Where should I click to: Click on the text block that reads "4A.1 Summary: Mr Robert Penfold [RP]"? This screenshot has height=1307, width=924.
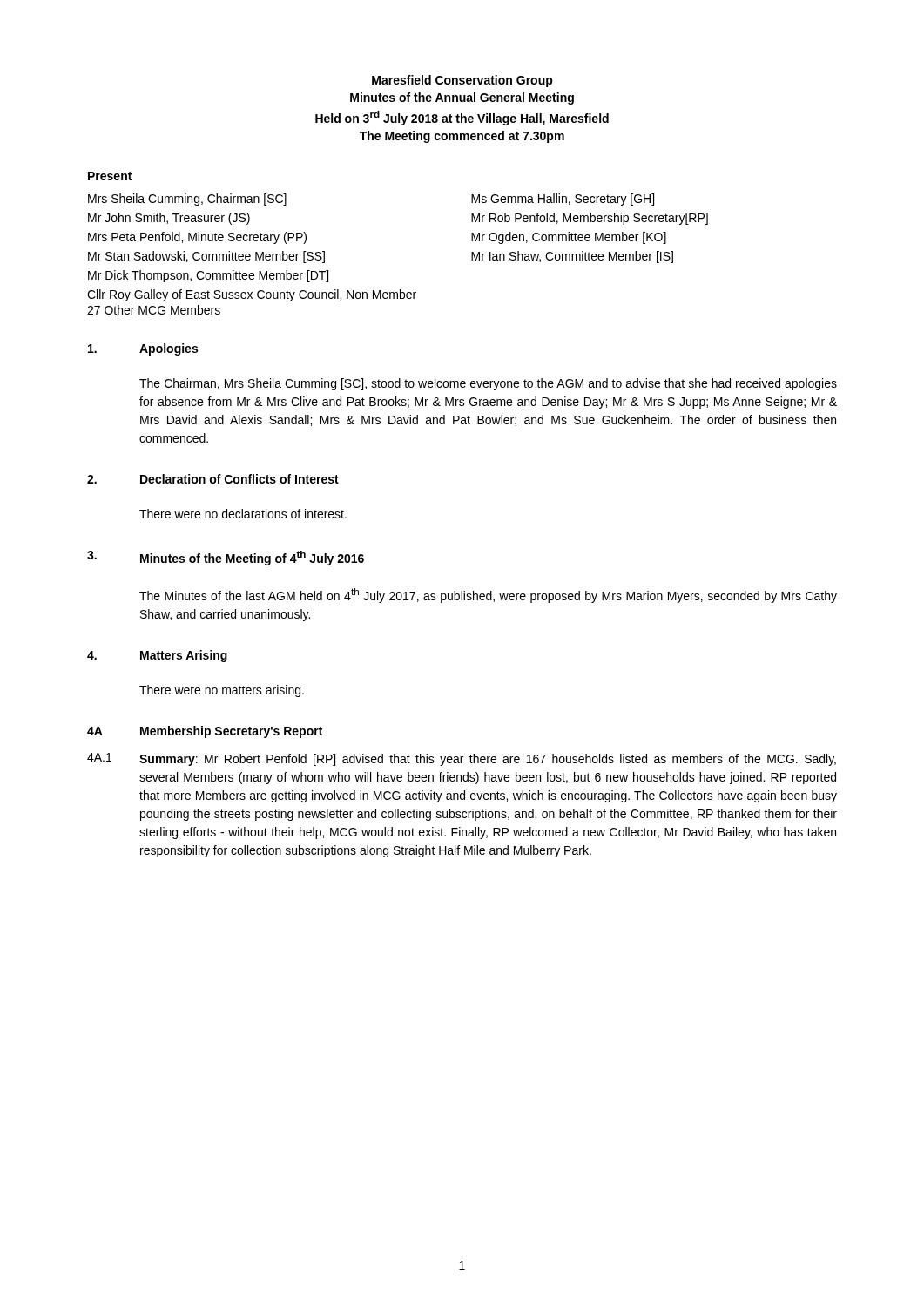tap(462, 805)
